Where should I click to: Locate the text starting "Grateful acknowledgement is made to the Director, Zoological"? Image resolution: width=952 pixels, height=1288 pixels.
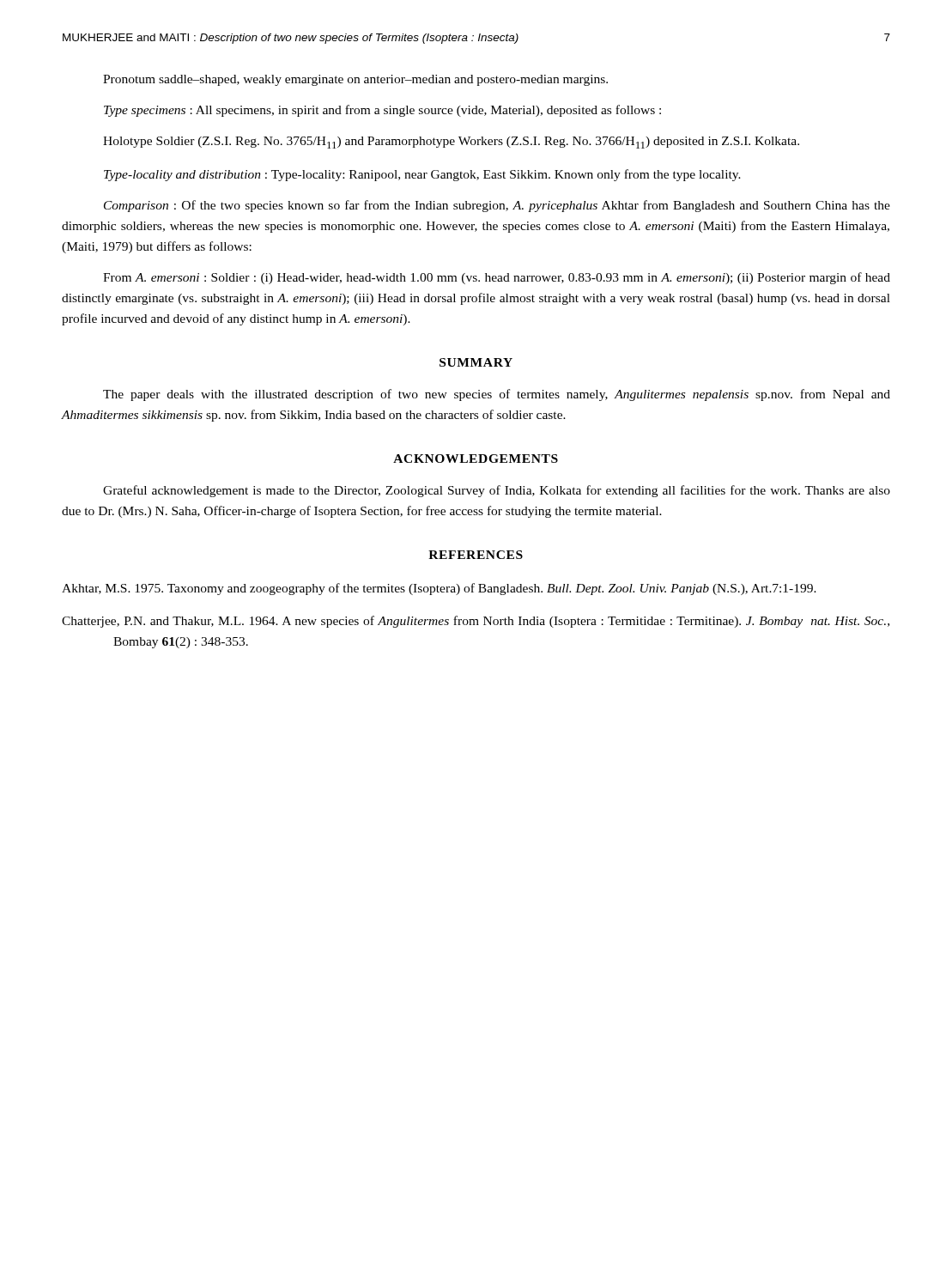[x=476, y=501]
